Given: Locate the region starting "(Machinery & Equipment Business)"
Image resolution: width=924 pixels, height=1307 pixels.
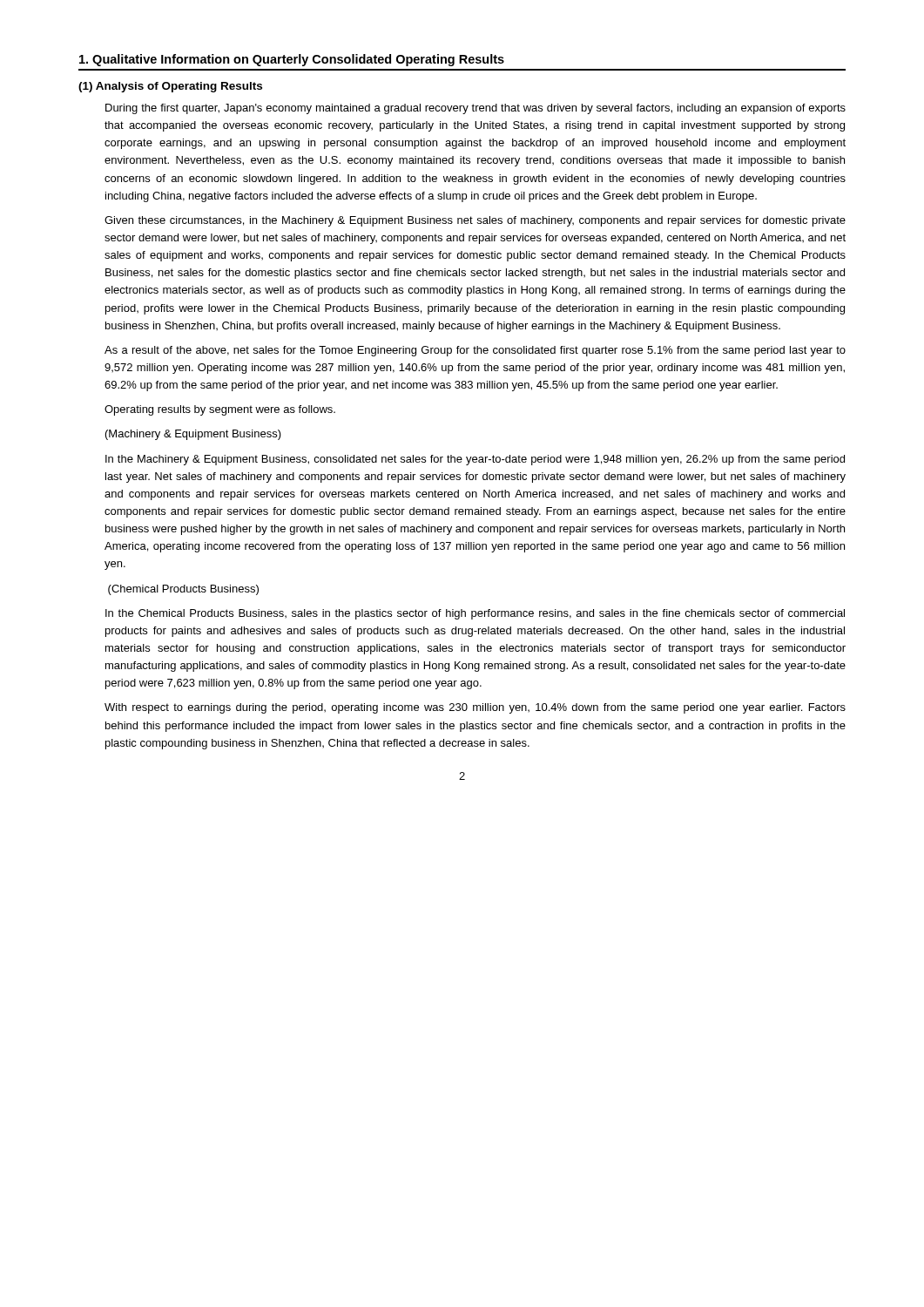Looking at the screenshot, I should coord(193,434).
